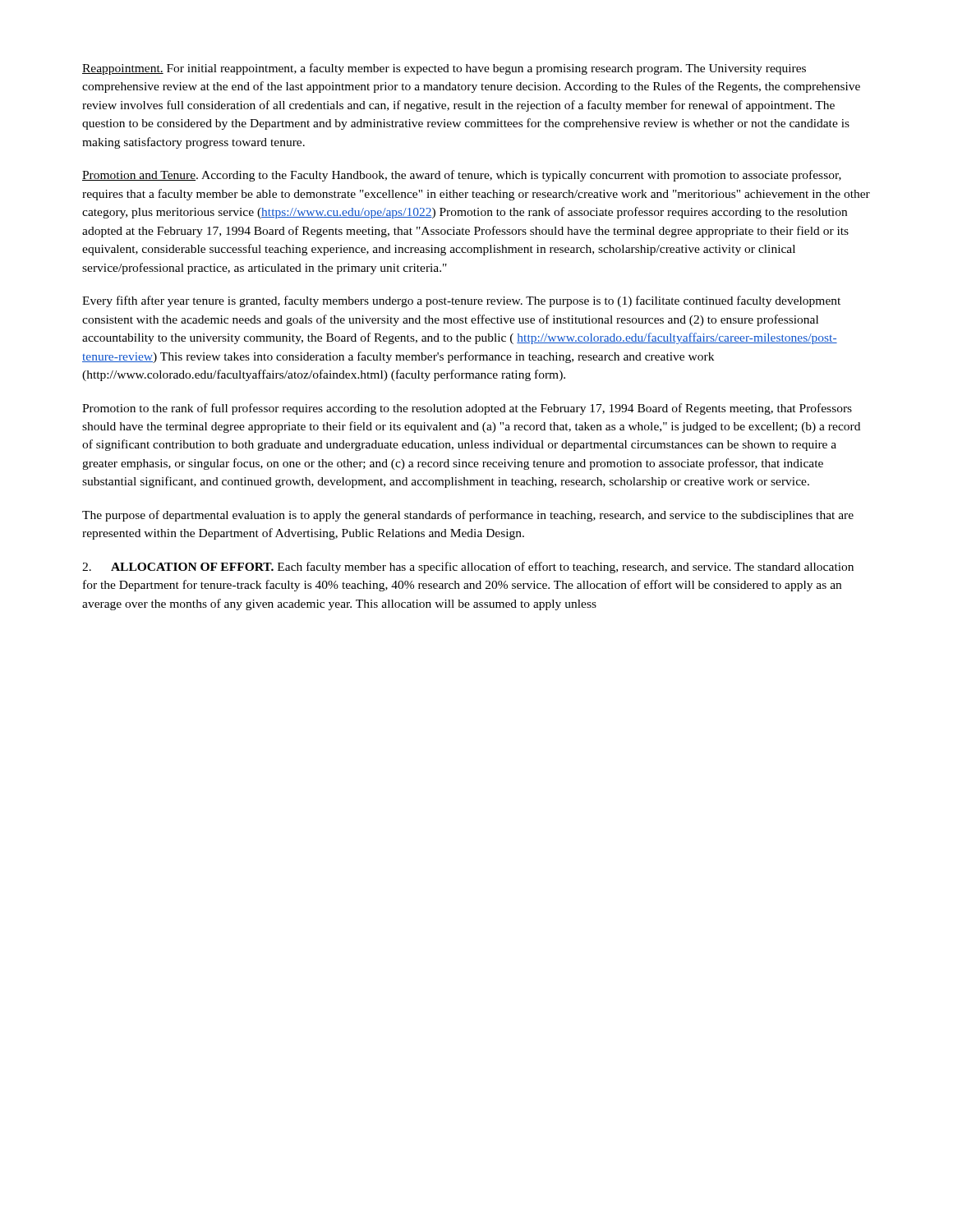Select the text block with the text "Reappointment. For initial reappointment, a faculty"

tap(471, 105)
